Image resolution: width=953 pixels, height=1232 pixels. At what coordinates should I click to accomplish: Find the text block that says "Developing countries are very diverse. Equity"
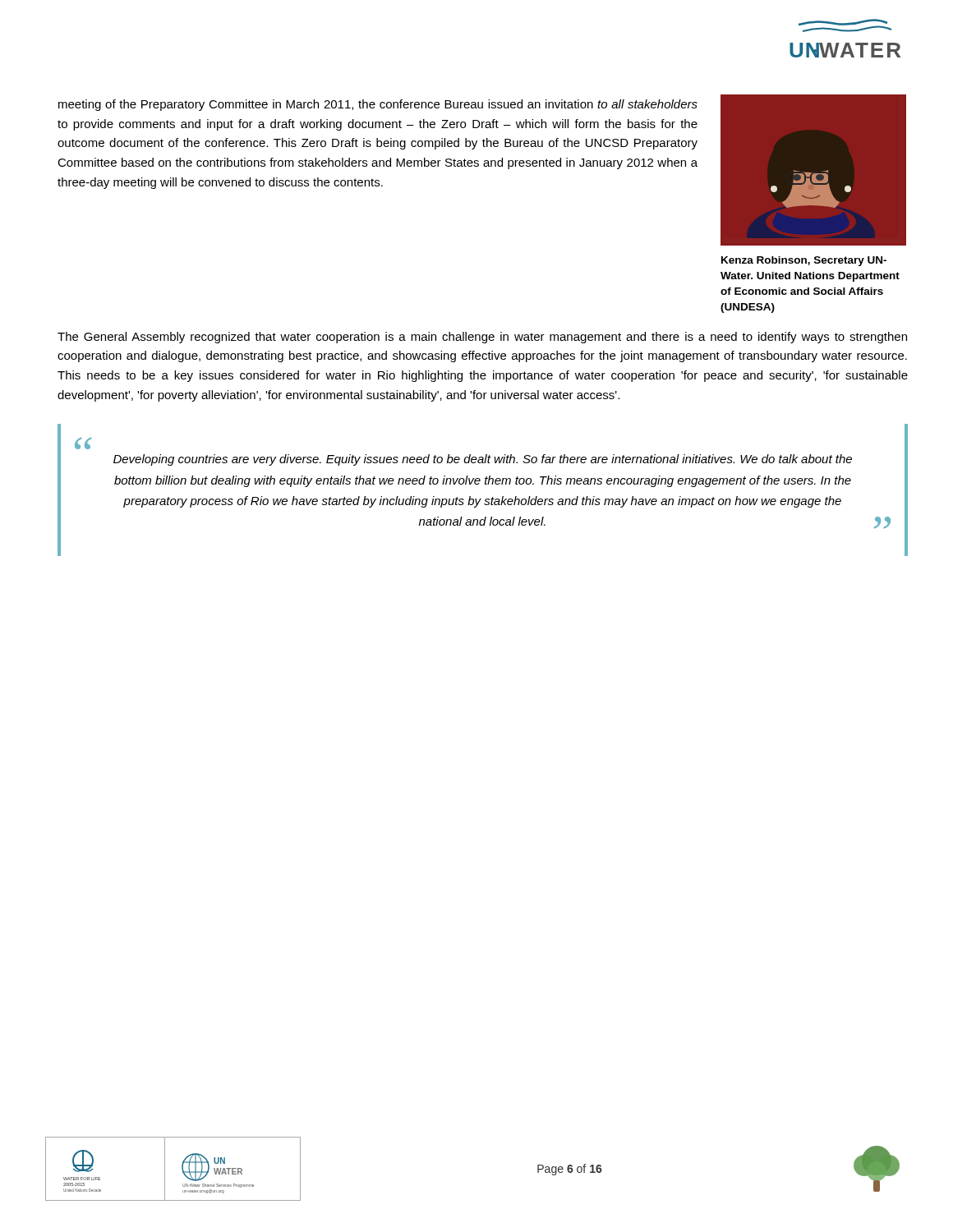pos(483,490)
